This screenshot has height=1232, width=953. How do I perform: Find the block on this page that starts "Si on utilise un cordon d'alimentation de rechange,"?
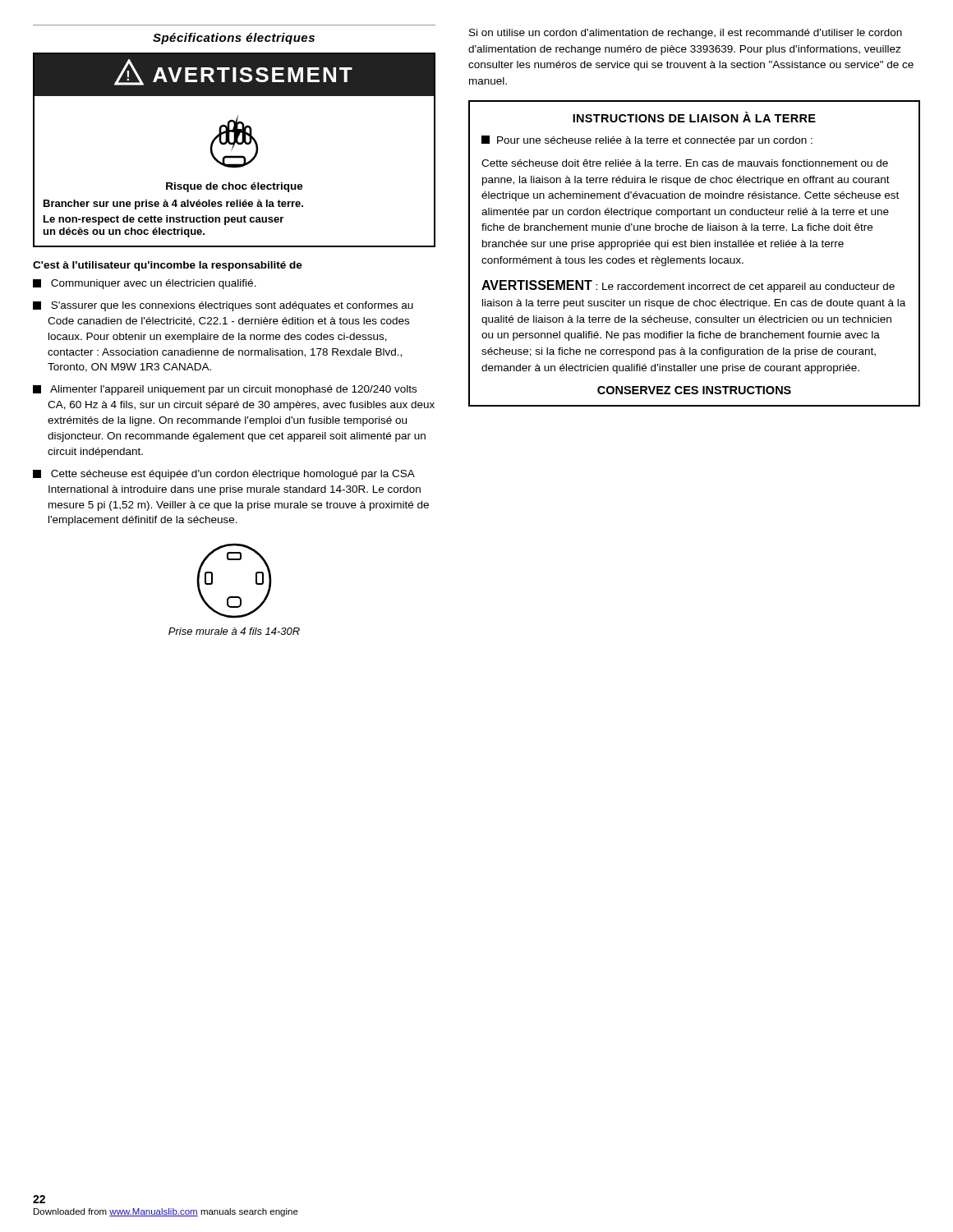(691, 57)
